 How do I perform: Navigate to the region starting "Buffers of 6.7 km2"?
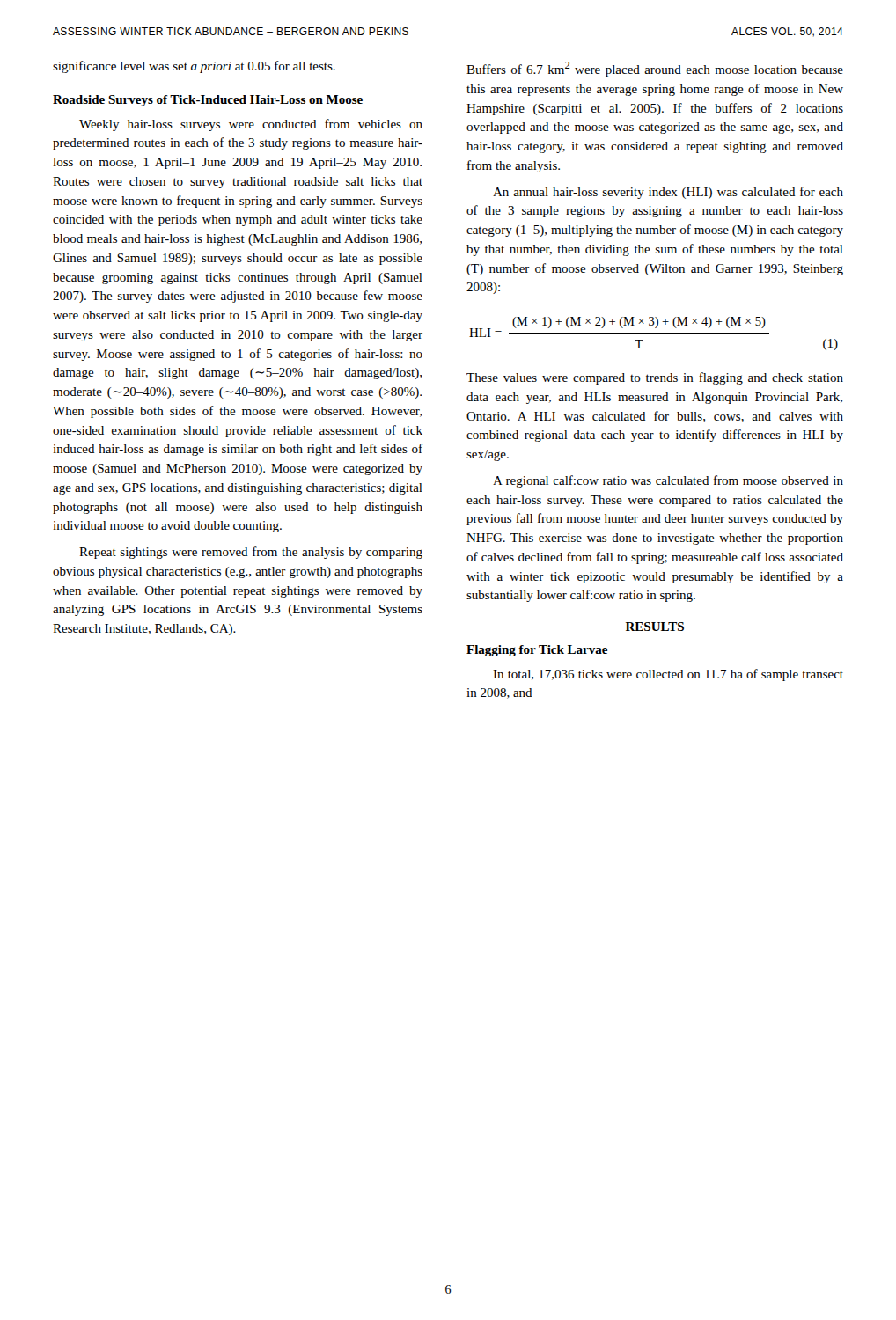[655, 116]
